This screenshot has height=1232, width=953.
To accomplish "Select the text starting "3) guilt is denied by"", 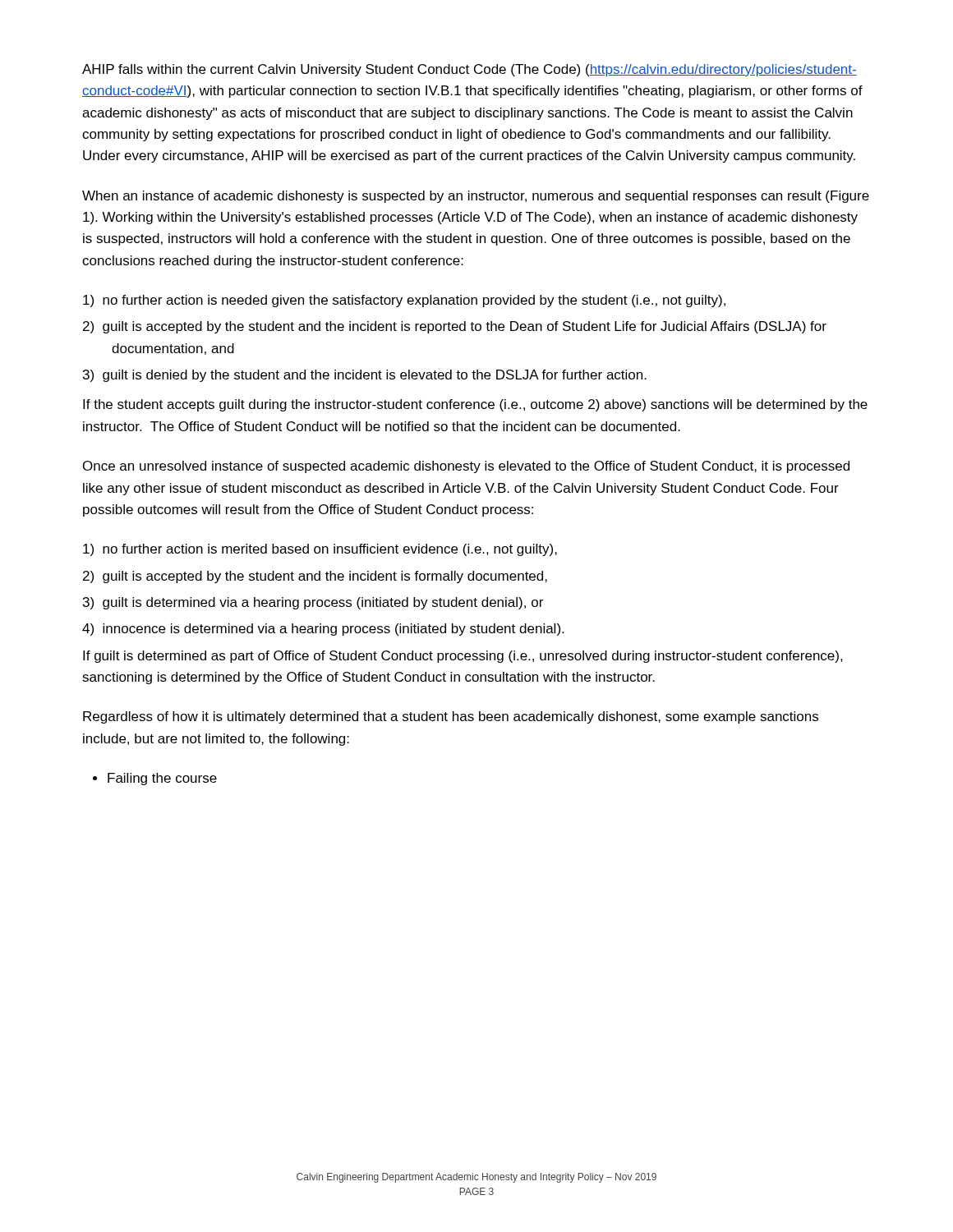I will (365, 375).
